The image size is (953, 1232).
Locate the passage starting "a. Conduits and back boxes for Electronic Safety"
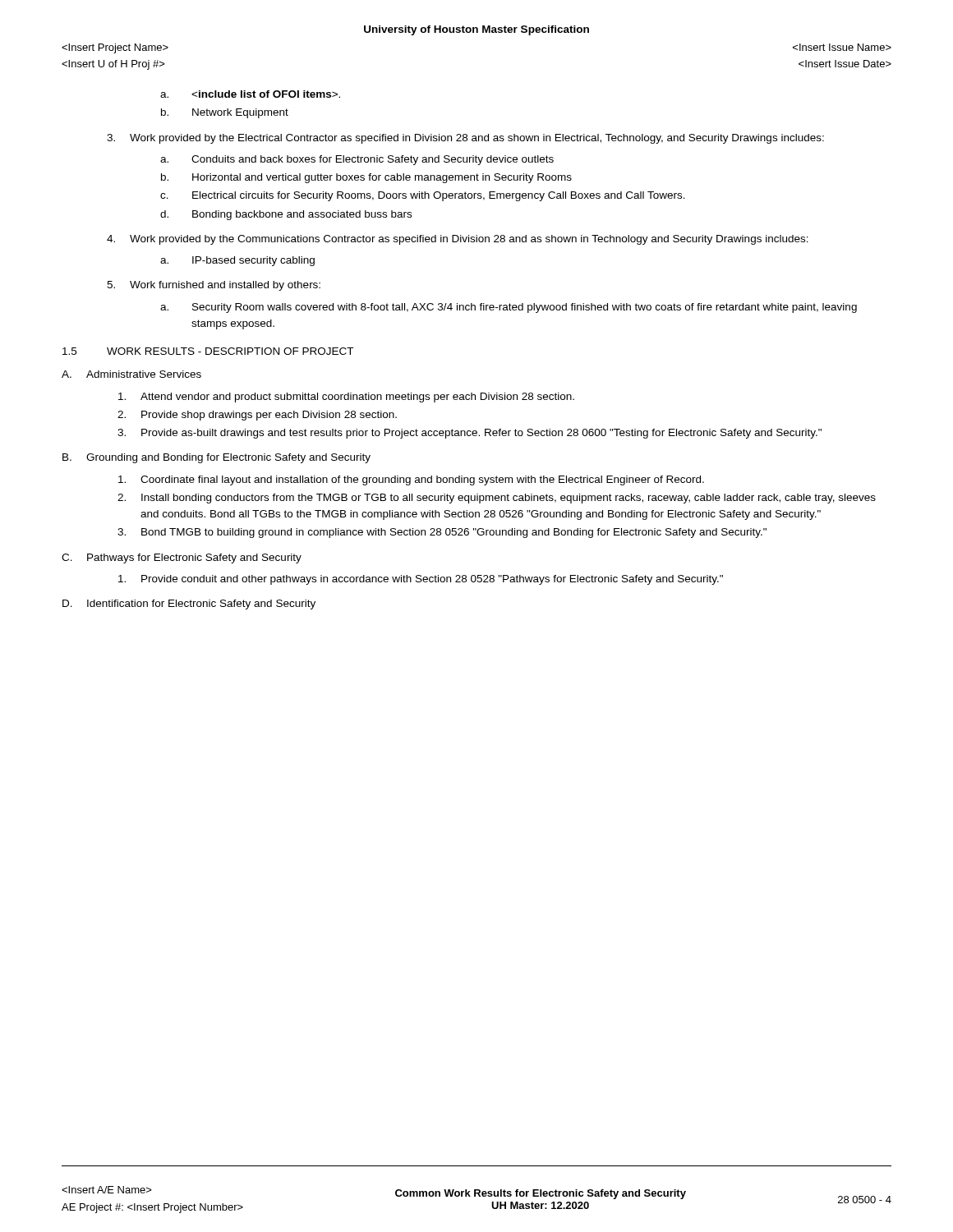tap(526, 159)
